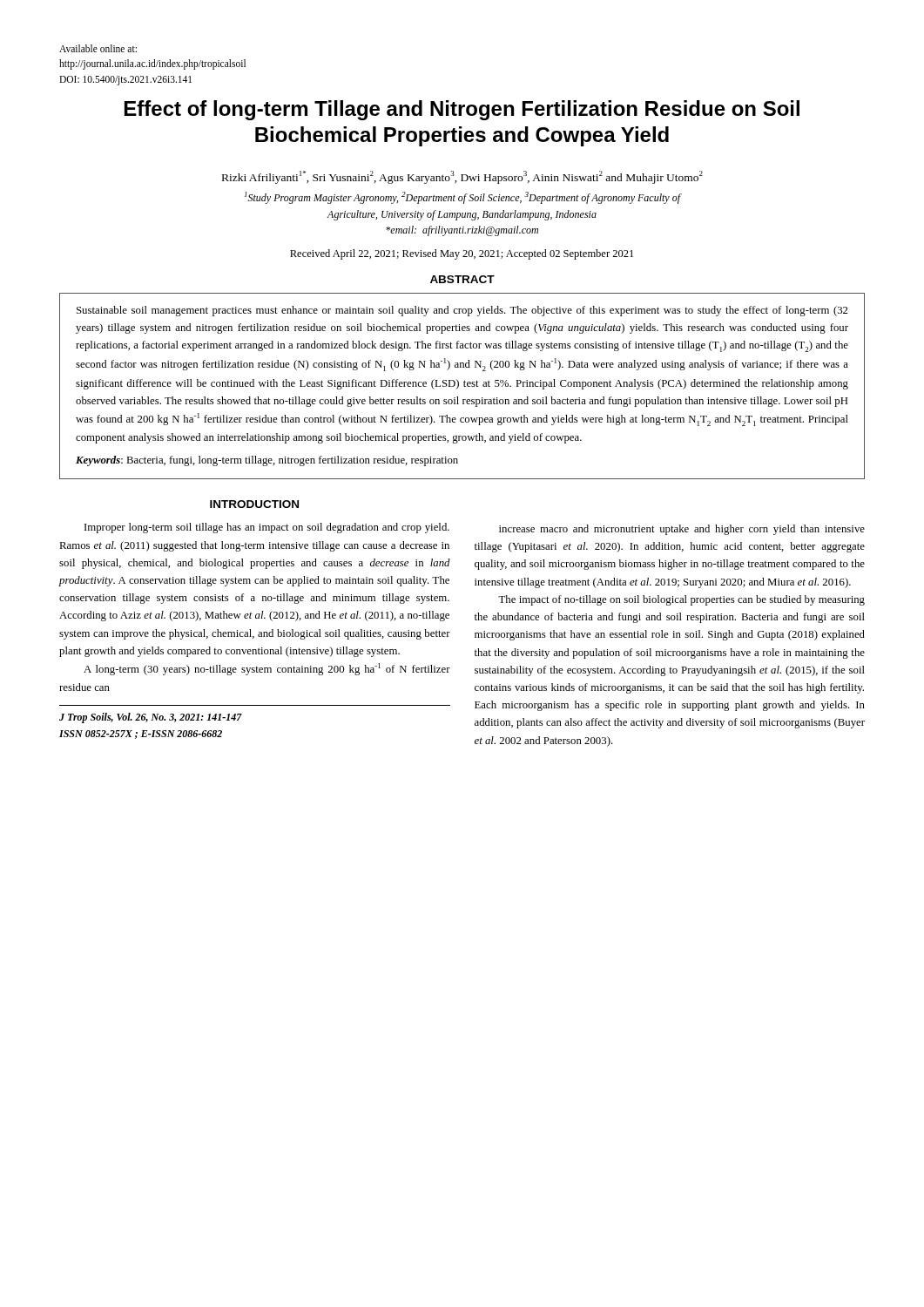Locate the text block that says "A long-term (30 years) no-tillage system containing"
Viewport: 924px width, 1307px height.
(255, 677)
